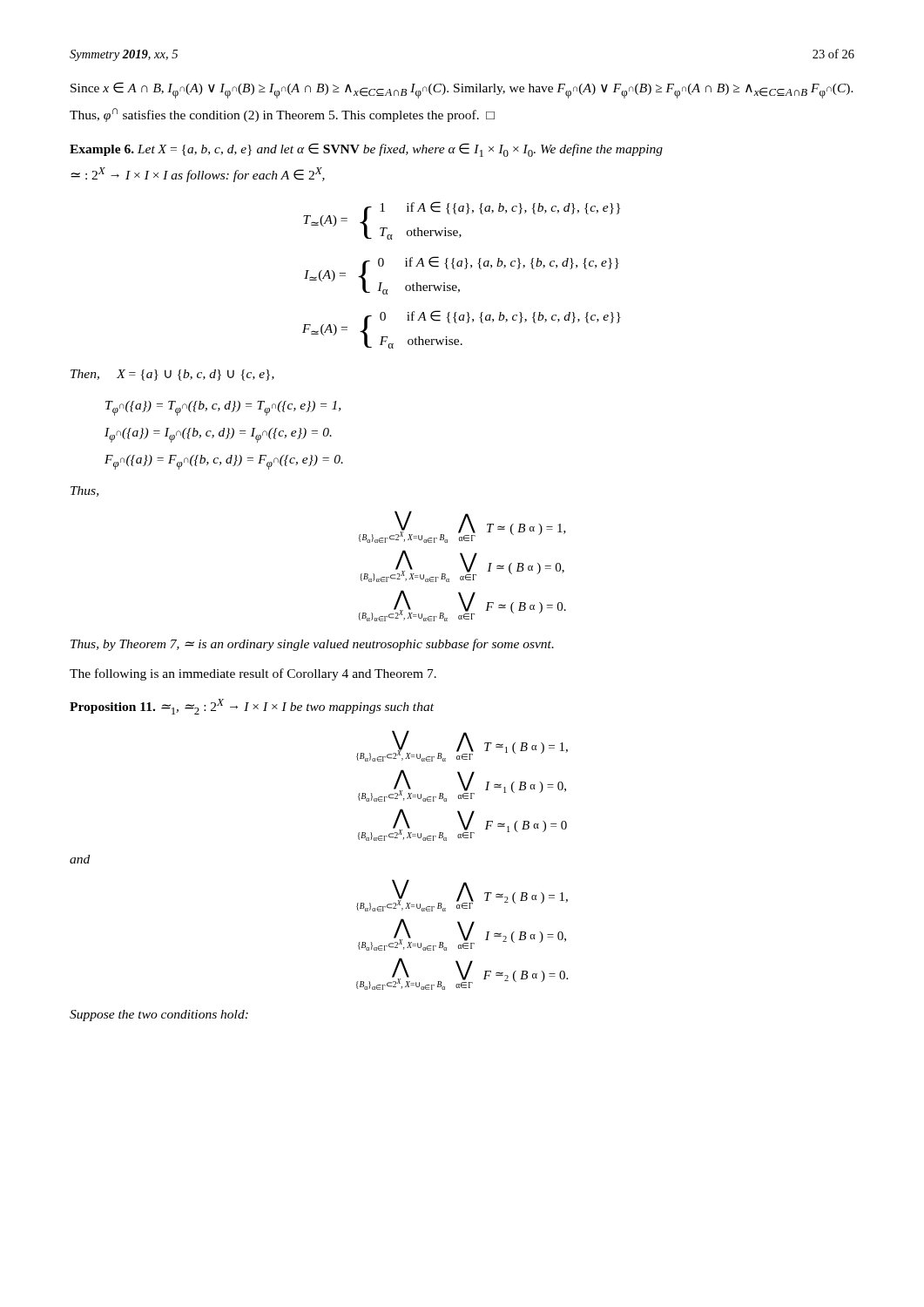Screen dimensions: 1307x924
Task: Point to the block starting "The following is an immediate result of Corollary"
Action: (253, 673)
